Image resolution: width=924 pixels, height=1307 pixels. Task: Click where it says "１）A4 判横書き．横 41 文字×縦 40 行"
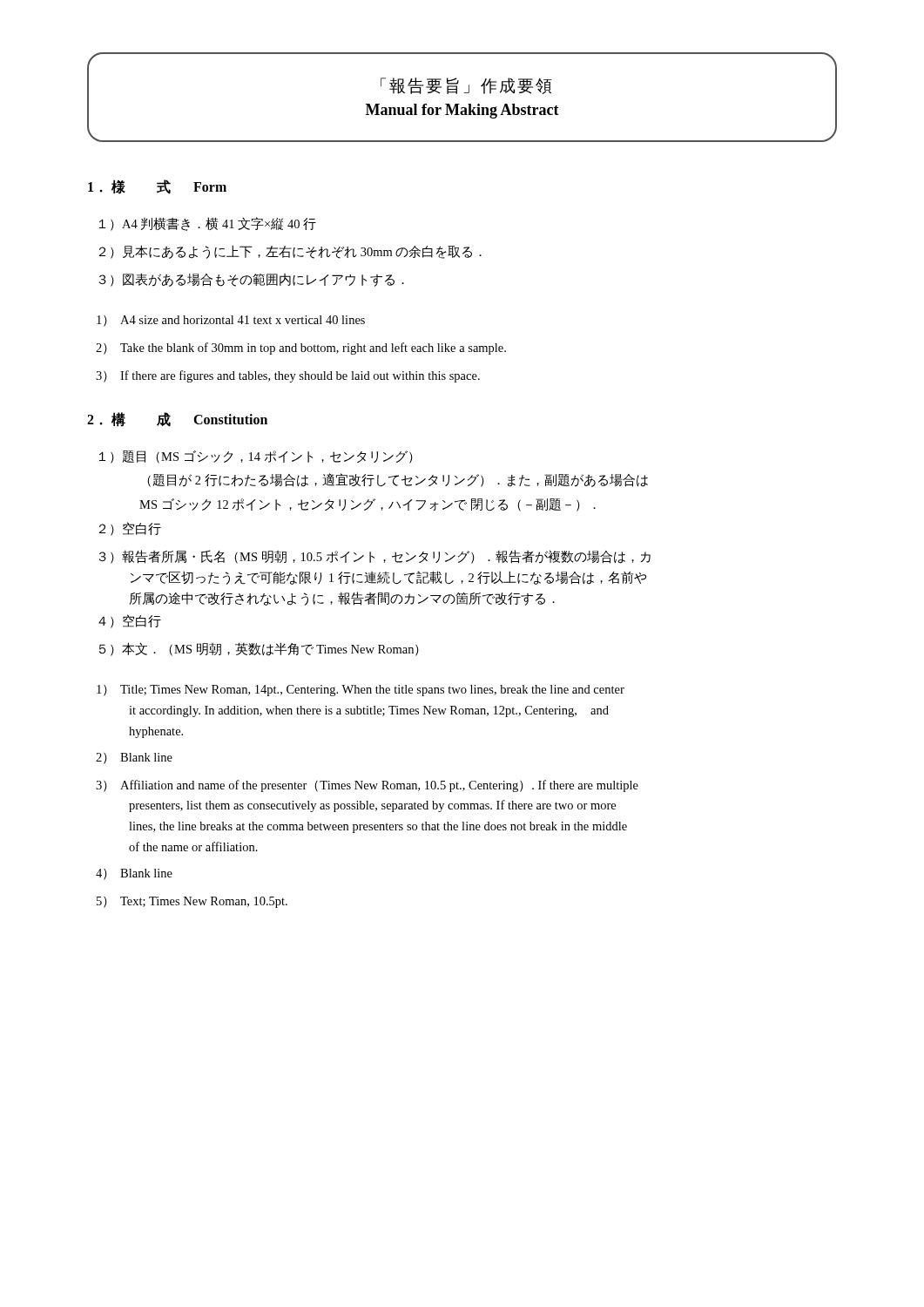point(206,225)
